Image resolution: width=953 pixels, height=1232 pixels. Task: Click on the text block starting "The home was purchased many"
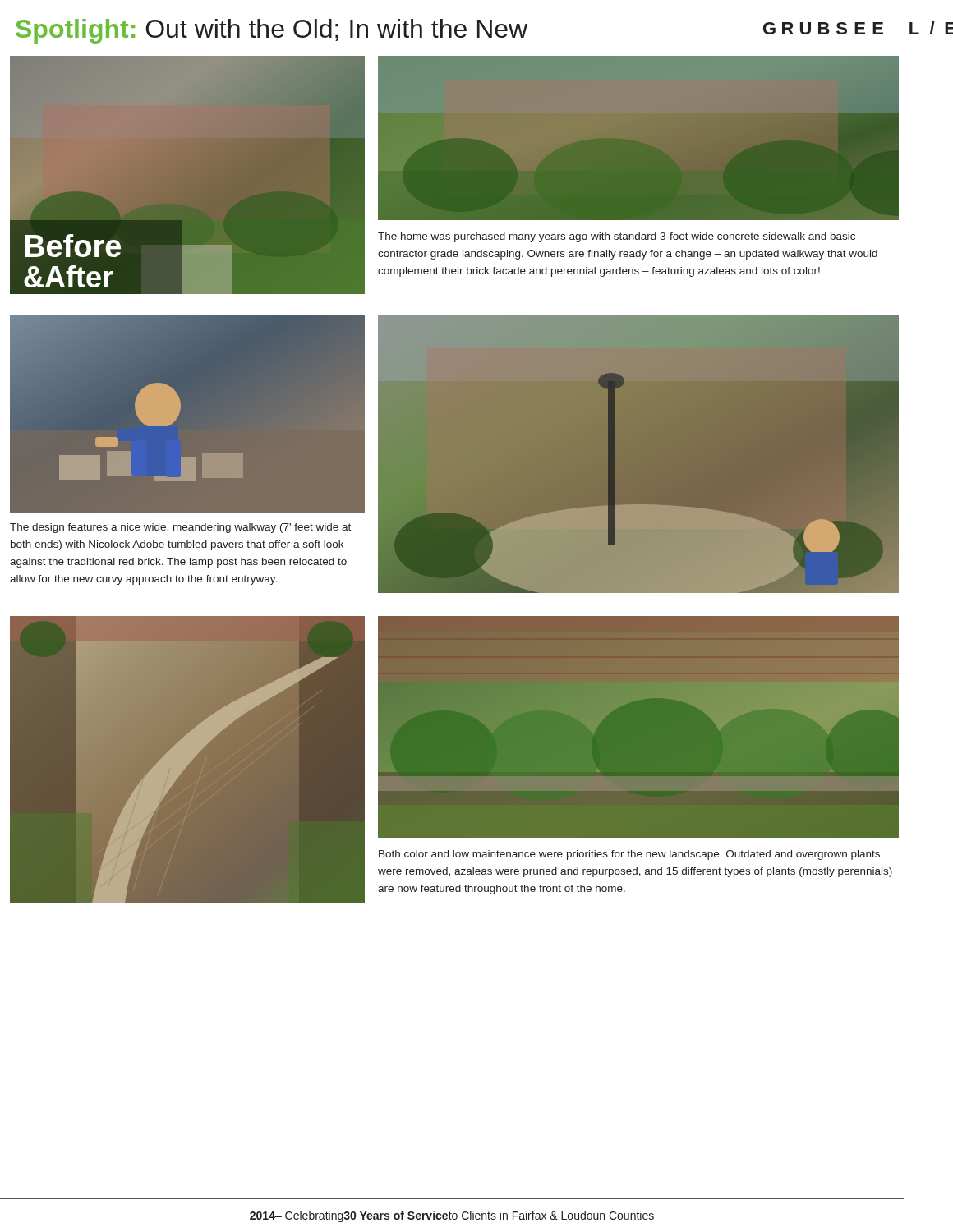(x=628, y=253)
